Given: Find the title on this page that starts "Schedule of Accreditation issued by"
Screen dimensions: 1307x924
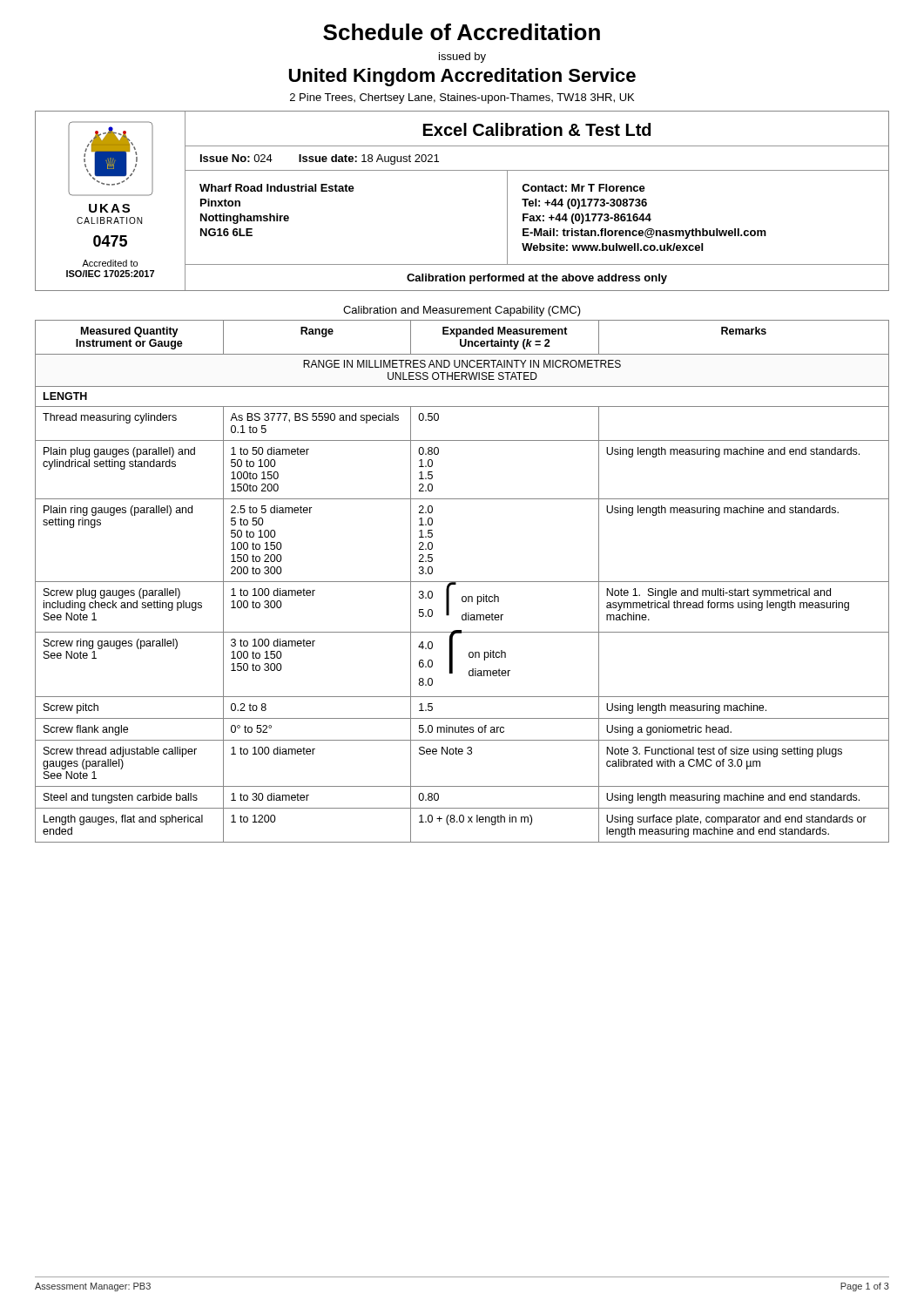Looking at the screenshot, I should pos(462,61).
